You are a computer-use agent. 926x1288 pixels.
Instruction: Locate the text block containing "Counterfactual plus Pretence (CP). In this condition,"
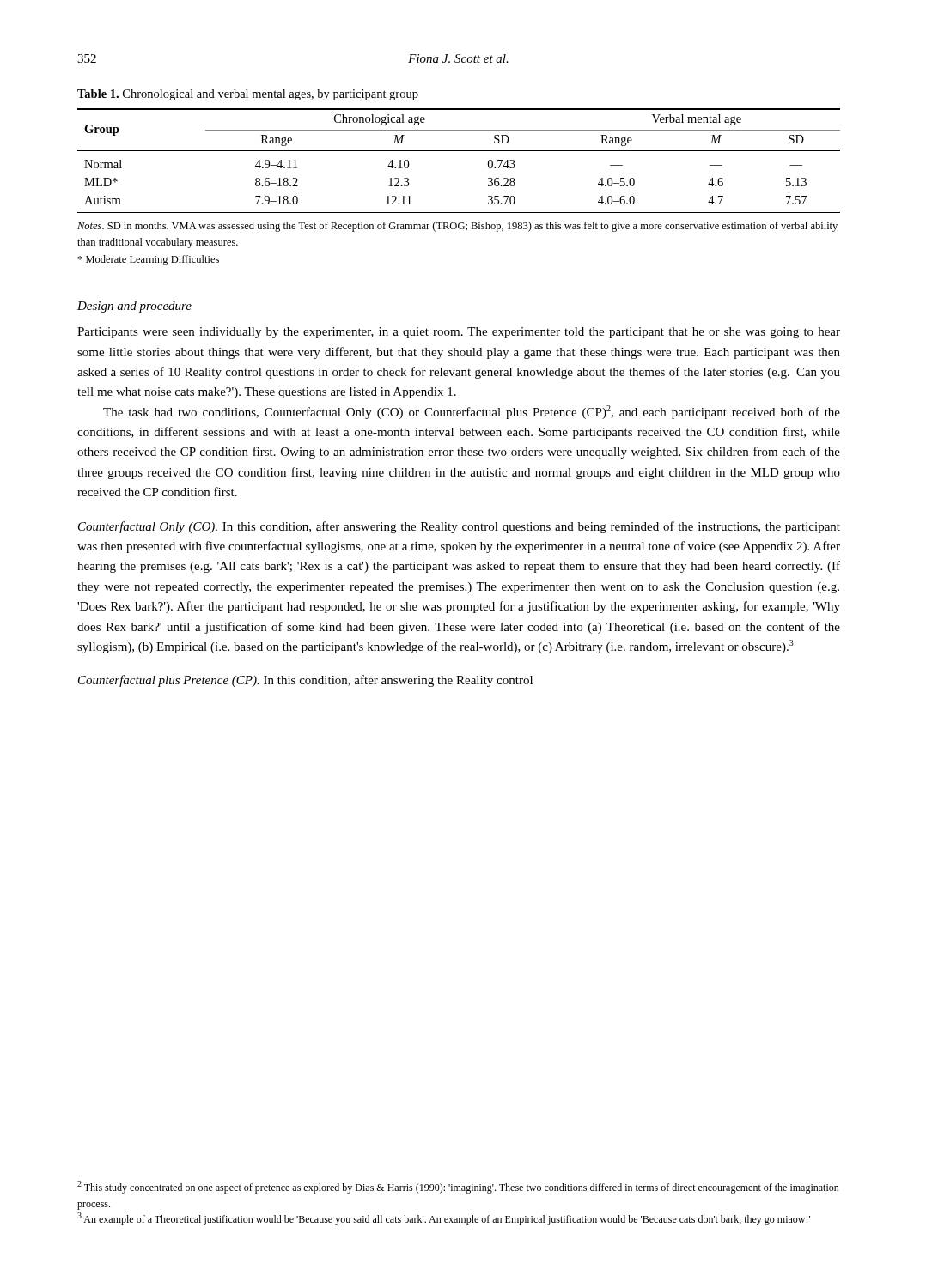(305, 680)
